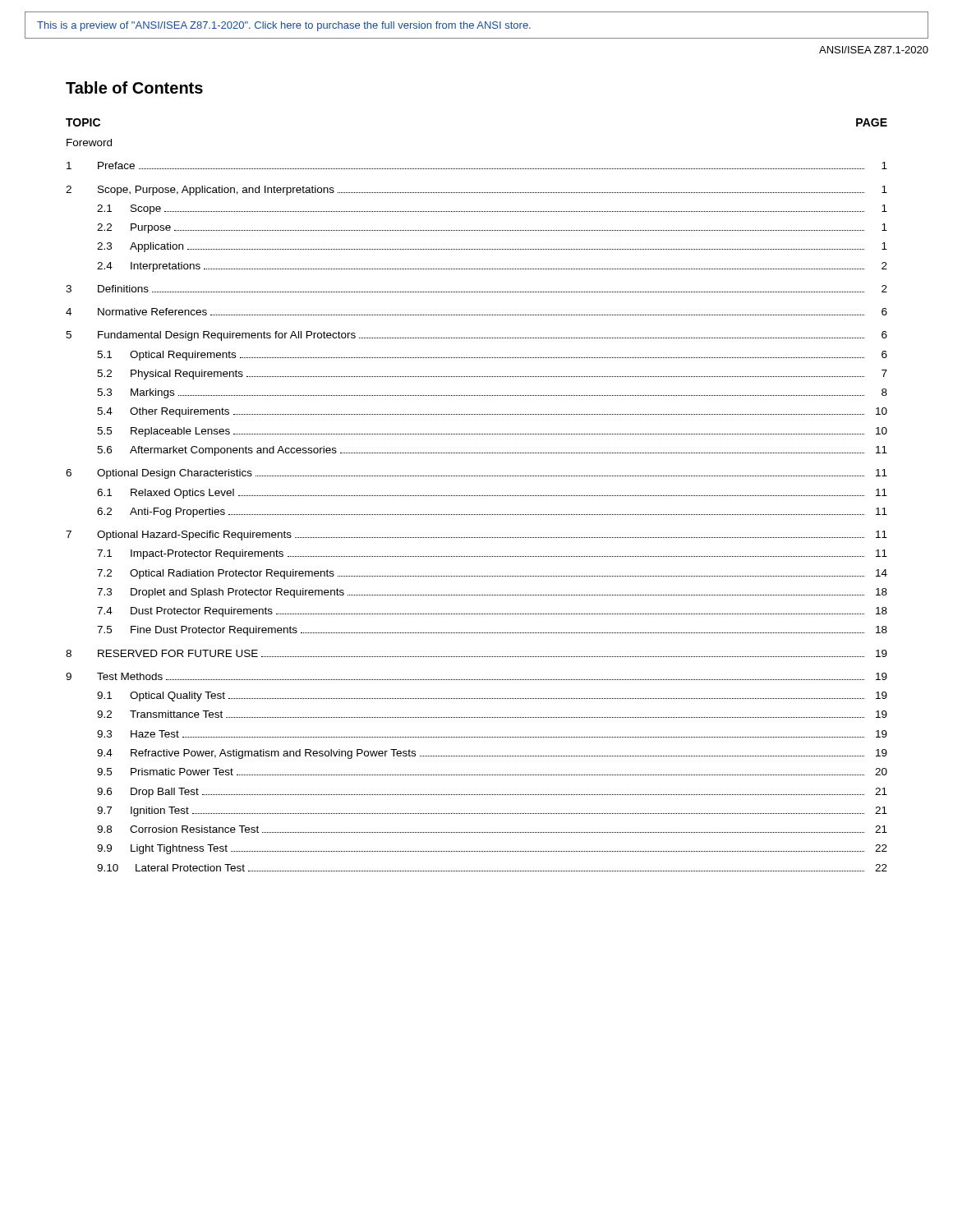Locate the text block starting "7 Optional Hazard-Specific Requirements"
This screenshot has width=953, height=1232.
tap(476, 535)
